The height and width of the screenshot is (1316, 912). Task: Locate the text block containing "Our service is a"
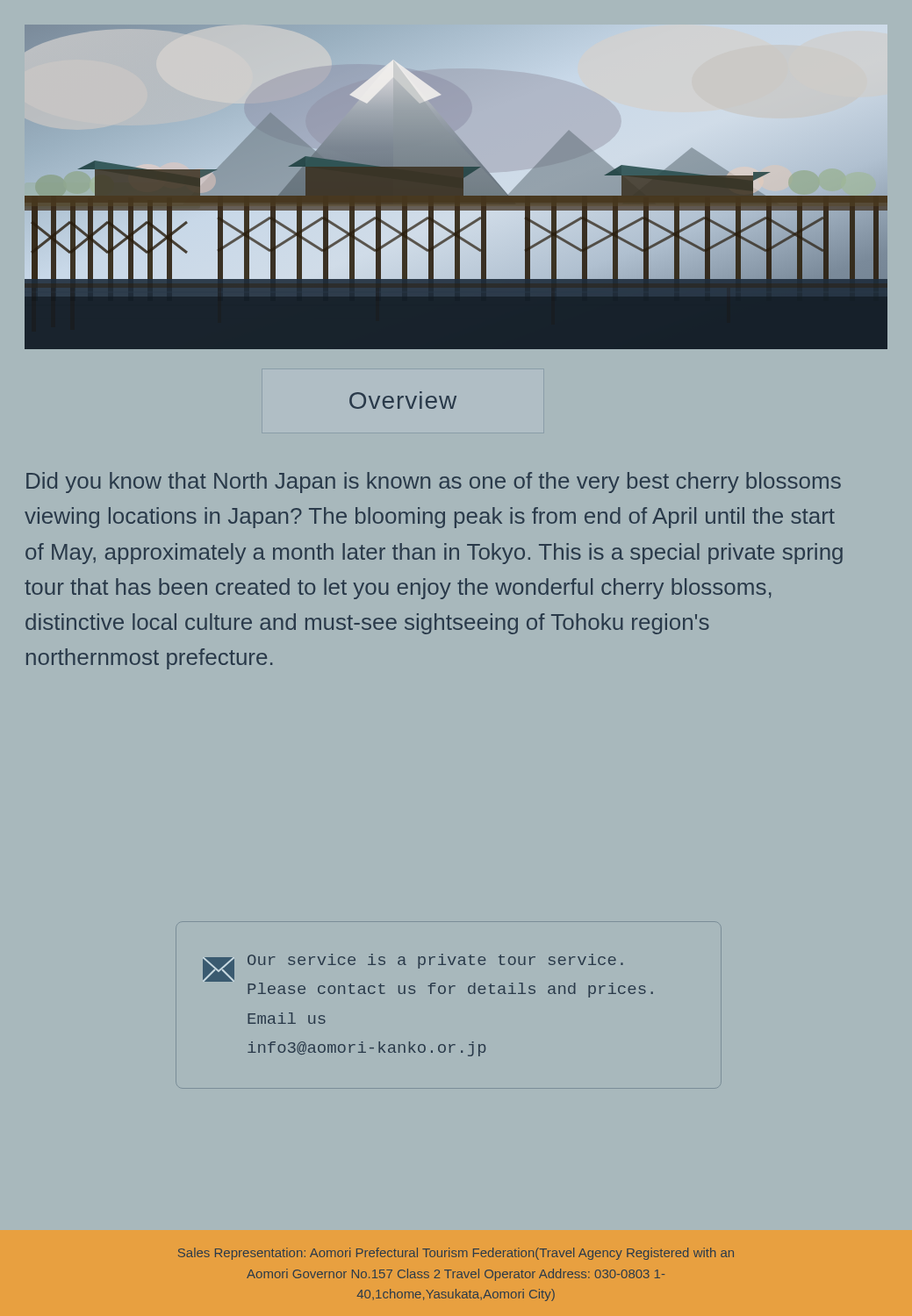click(449, 1005)
